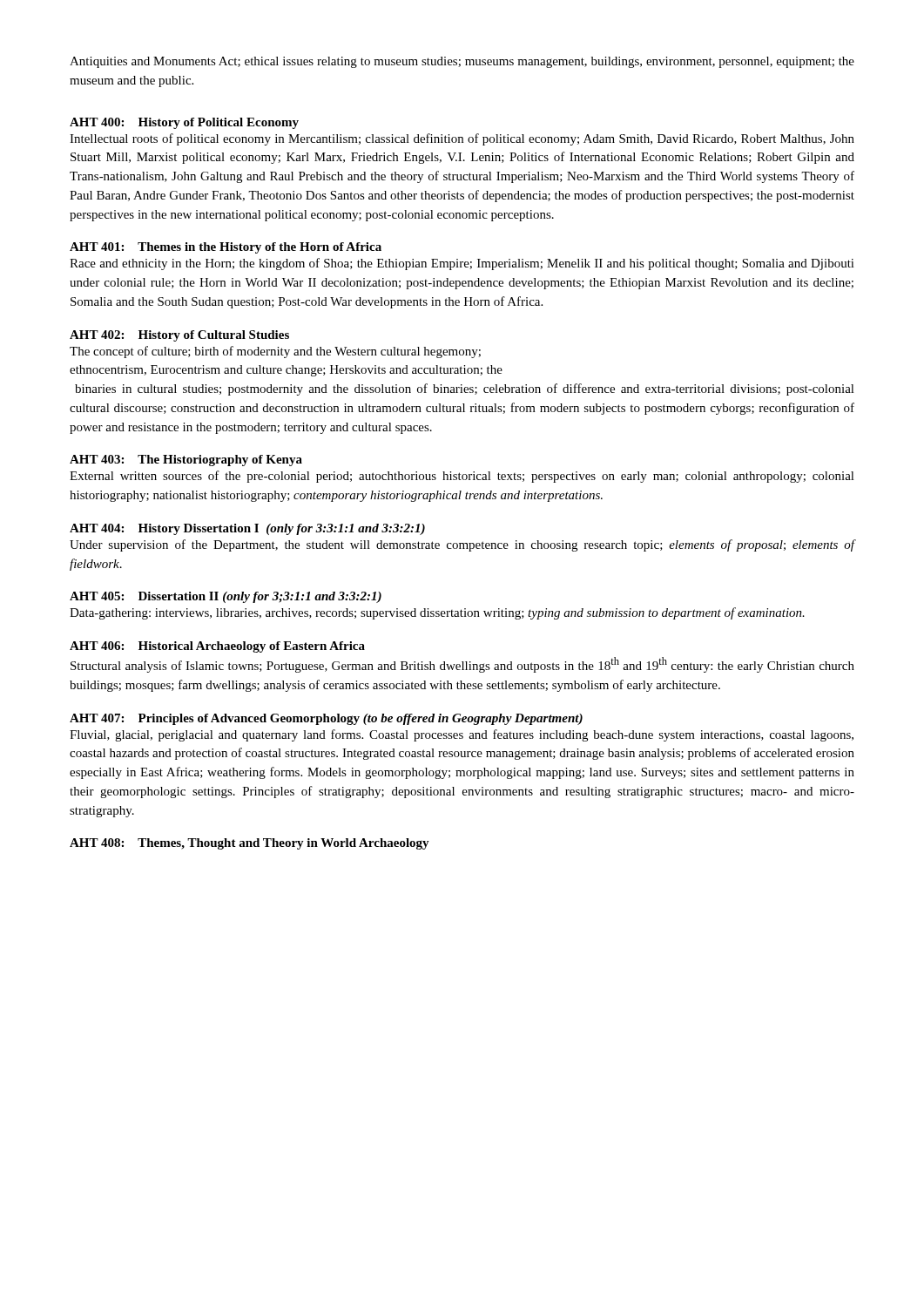
Task: Point to the block beginning "Structural analysis of Islamic towns; Portuguese,"
Action: (x=462, y=673)
